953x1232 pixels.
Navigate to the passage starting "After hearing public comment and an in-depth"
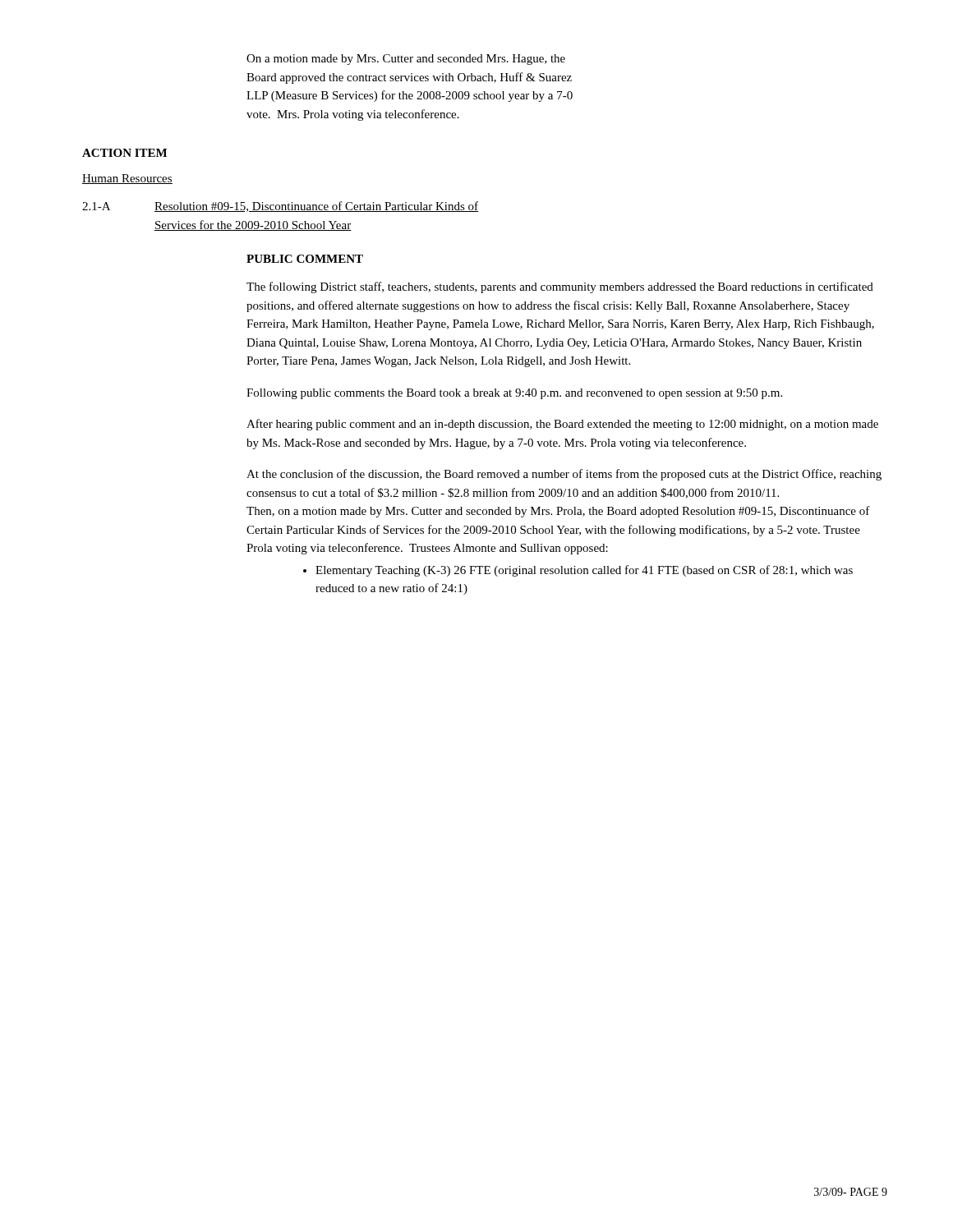coord(563,433)
